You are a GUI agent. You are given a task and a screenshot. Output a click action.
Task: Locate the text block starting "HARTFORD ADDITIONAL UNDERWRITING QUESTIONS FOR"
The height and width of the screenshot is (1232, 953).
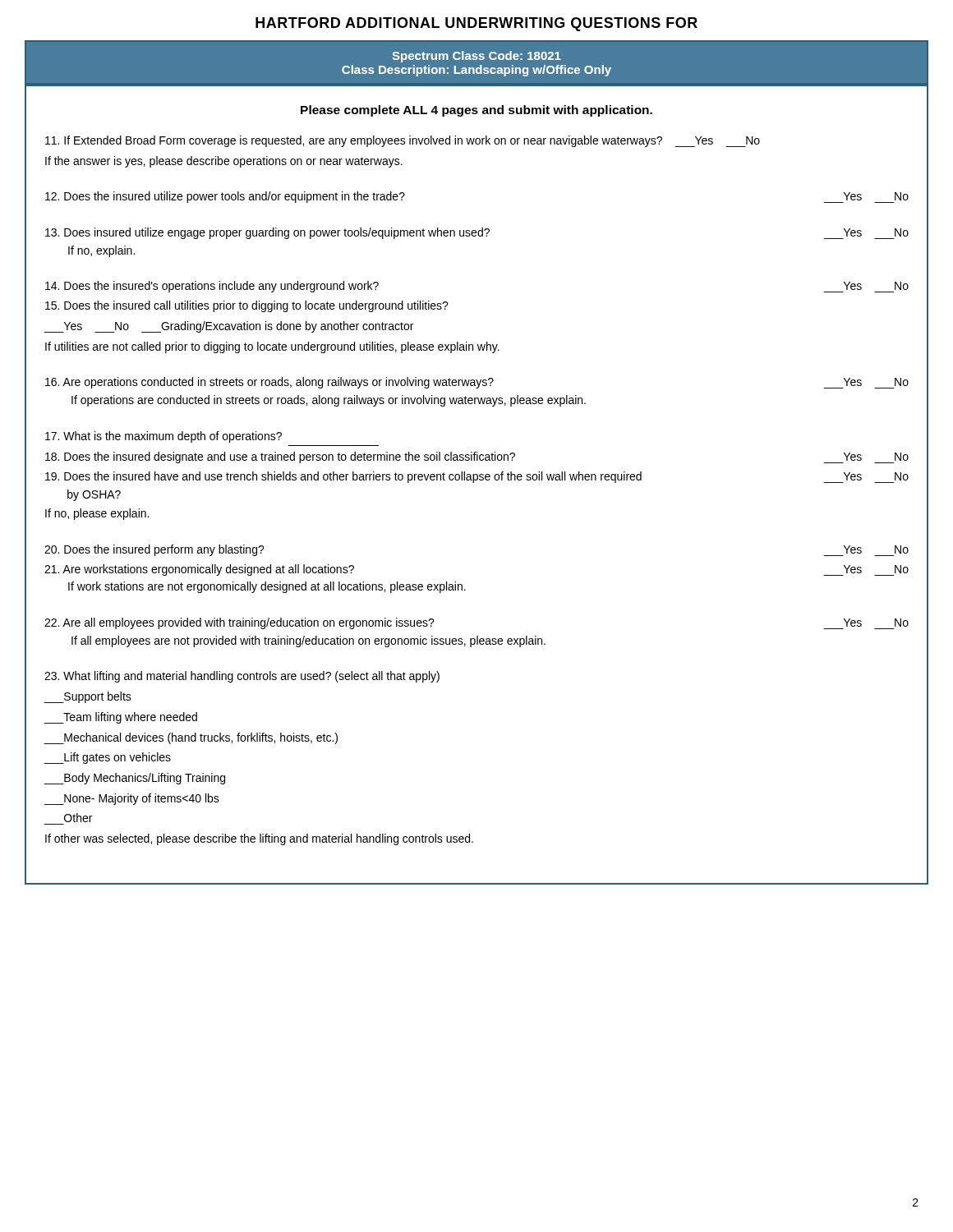[x=476, y=23]
